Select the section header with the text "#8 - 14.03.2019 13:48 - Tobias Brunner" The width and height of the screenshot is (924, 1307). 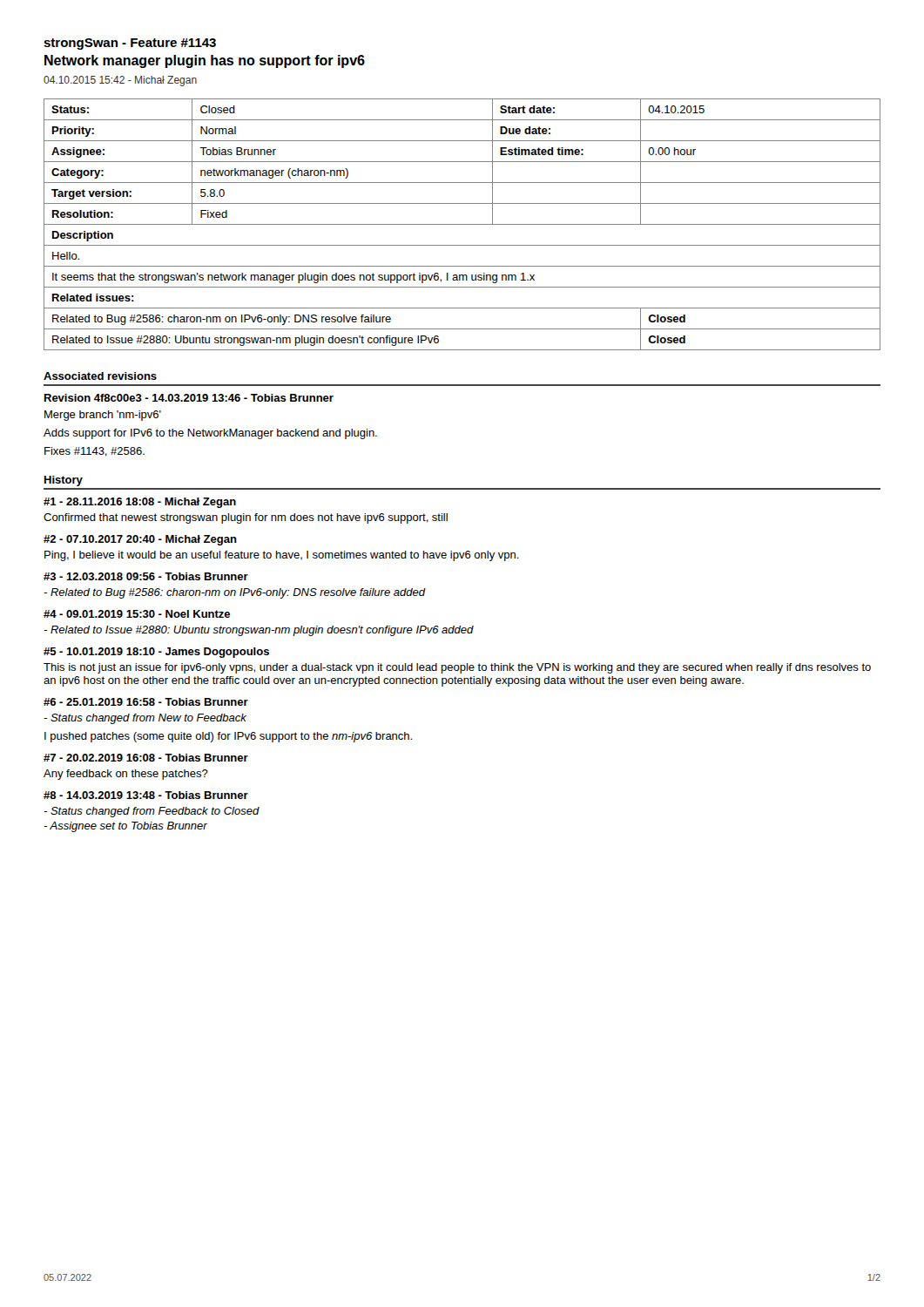coord(146,795)
